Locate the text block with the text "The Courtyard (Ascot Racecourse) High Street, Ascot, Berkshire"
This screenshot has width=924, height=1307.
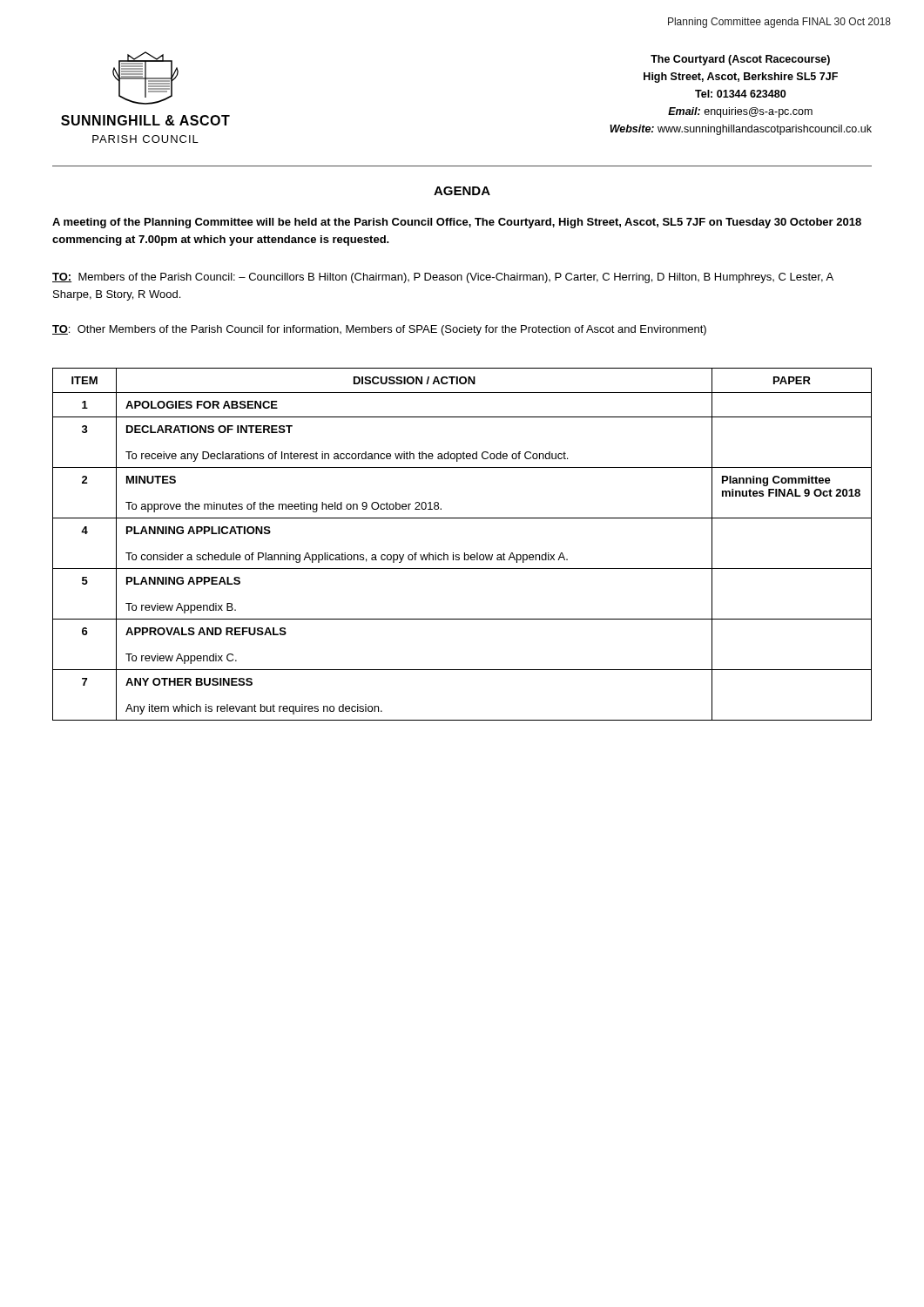coord(740,94)
